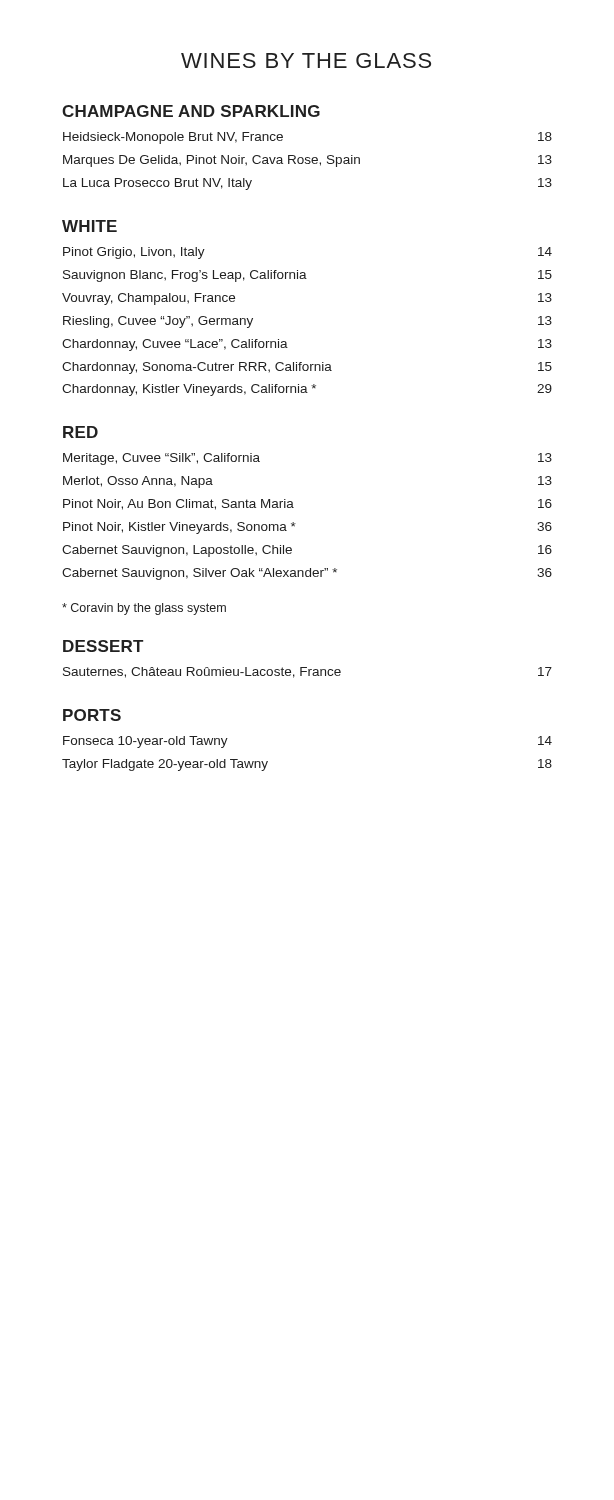Point to the region starting "Cabernet Sauvignon, Silver Oak “Alexander” *"
This screenshot has width=614, height=1500.
point(307,574)
